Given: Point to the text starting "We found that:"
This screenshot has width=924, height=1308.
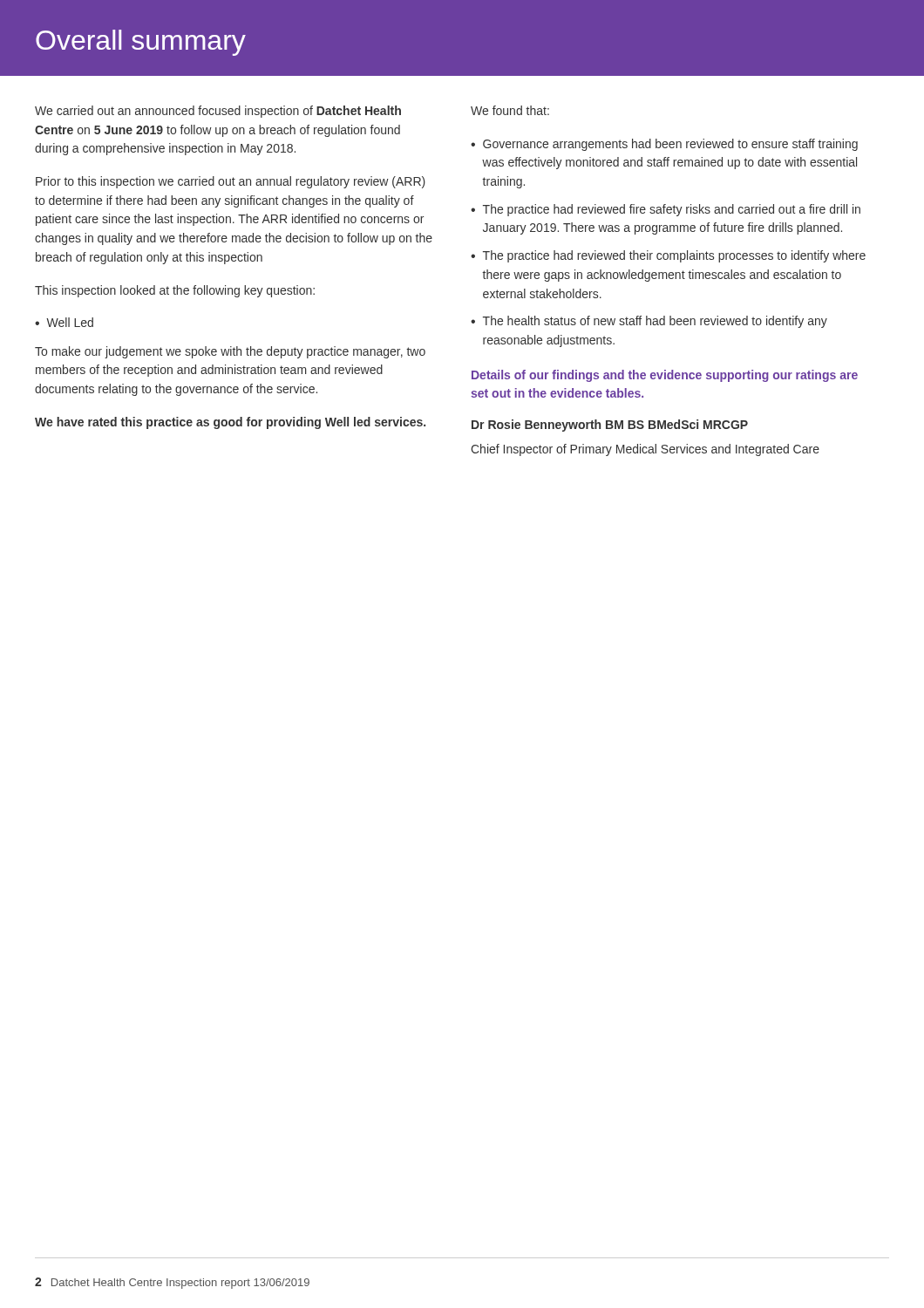Looking at the screenshot, I should [x=510, y=111].
